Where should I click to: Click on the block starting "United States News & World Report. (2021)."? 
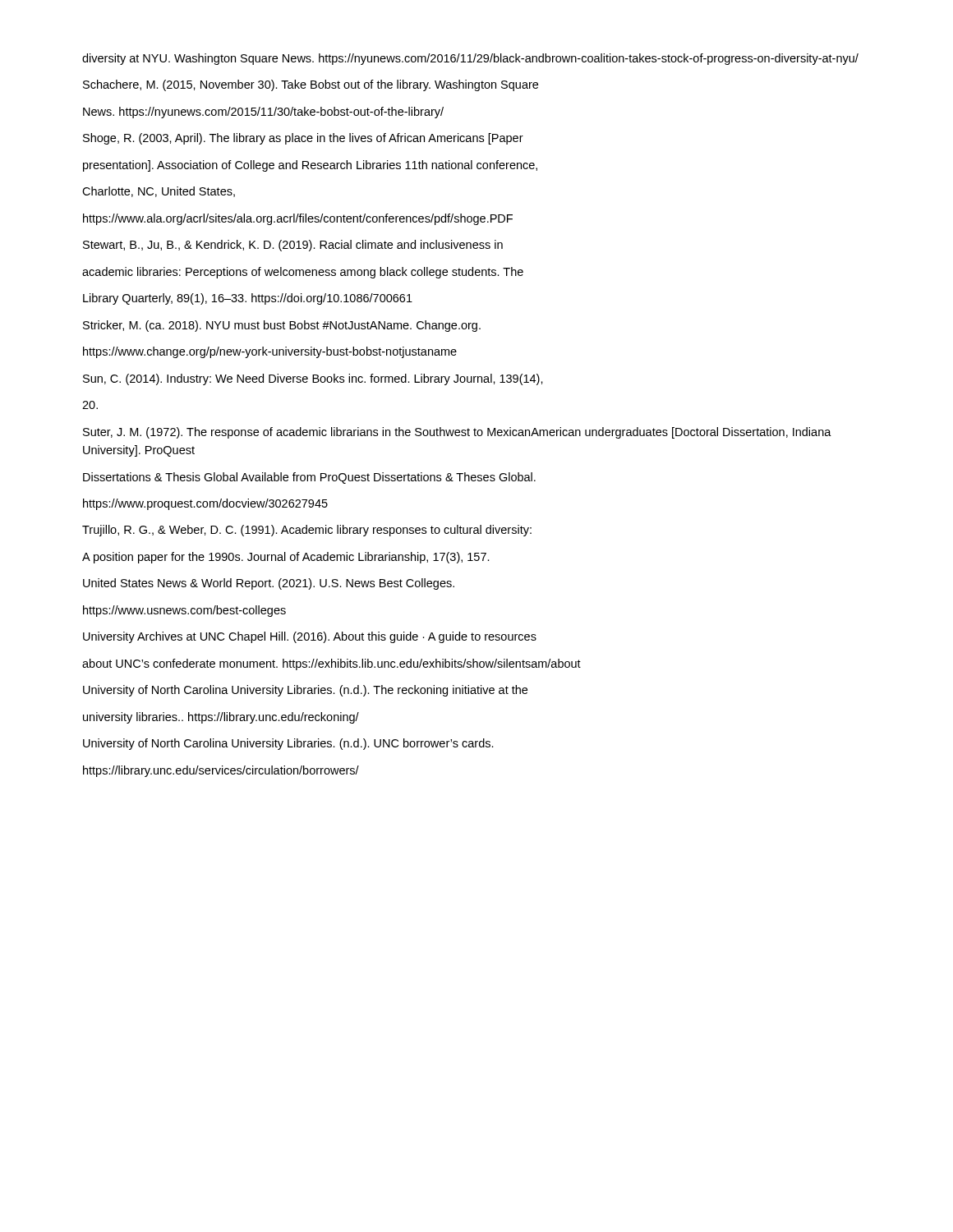[269, 583]
